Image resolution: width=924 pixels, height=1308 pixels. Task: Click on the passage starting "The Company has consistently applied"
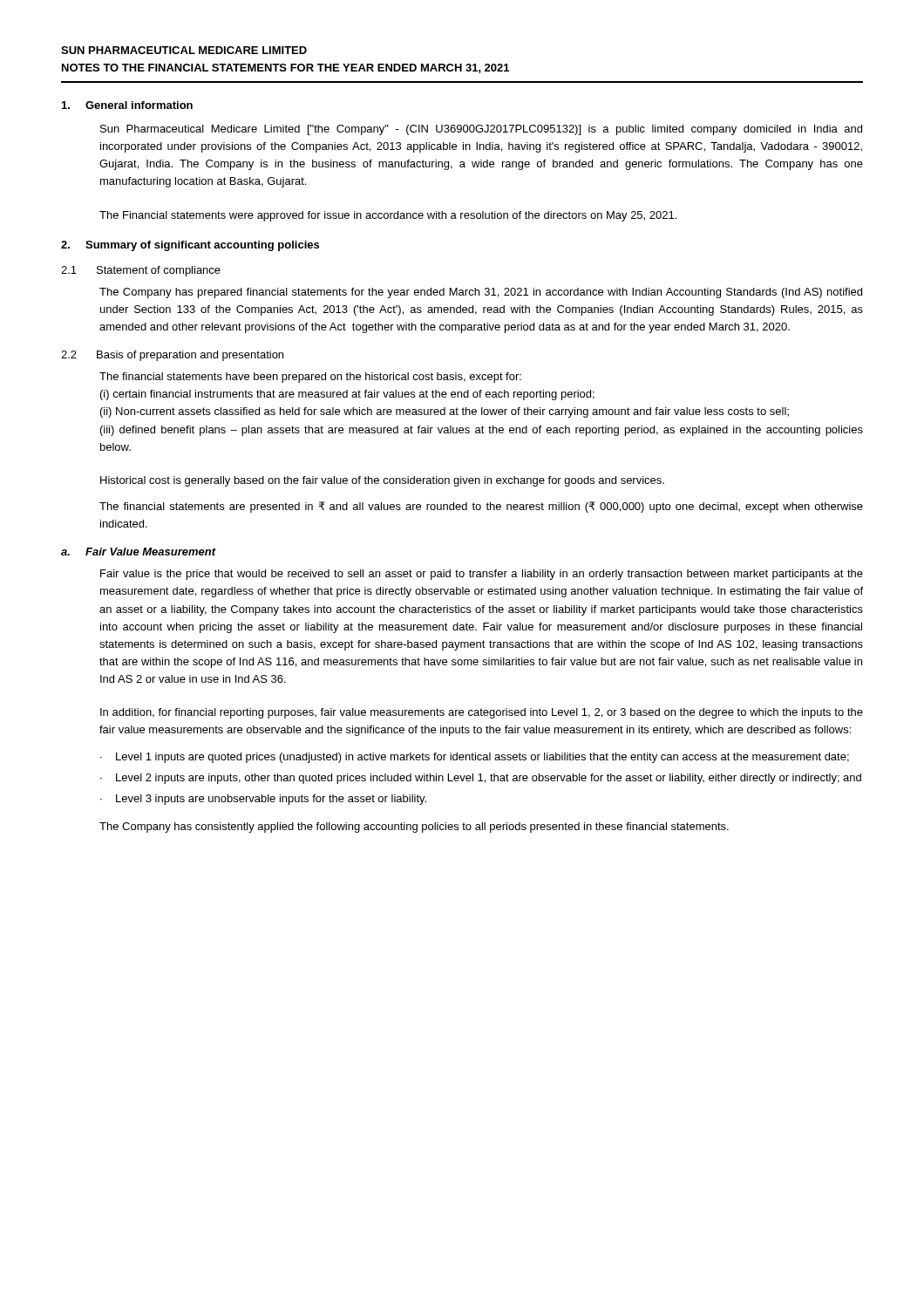coord(414,826)
